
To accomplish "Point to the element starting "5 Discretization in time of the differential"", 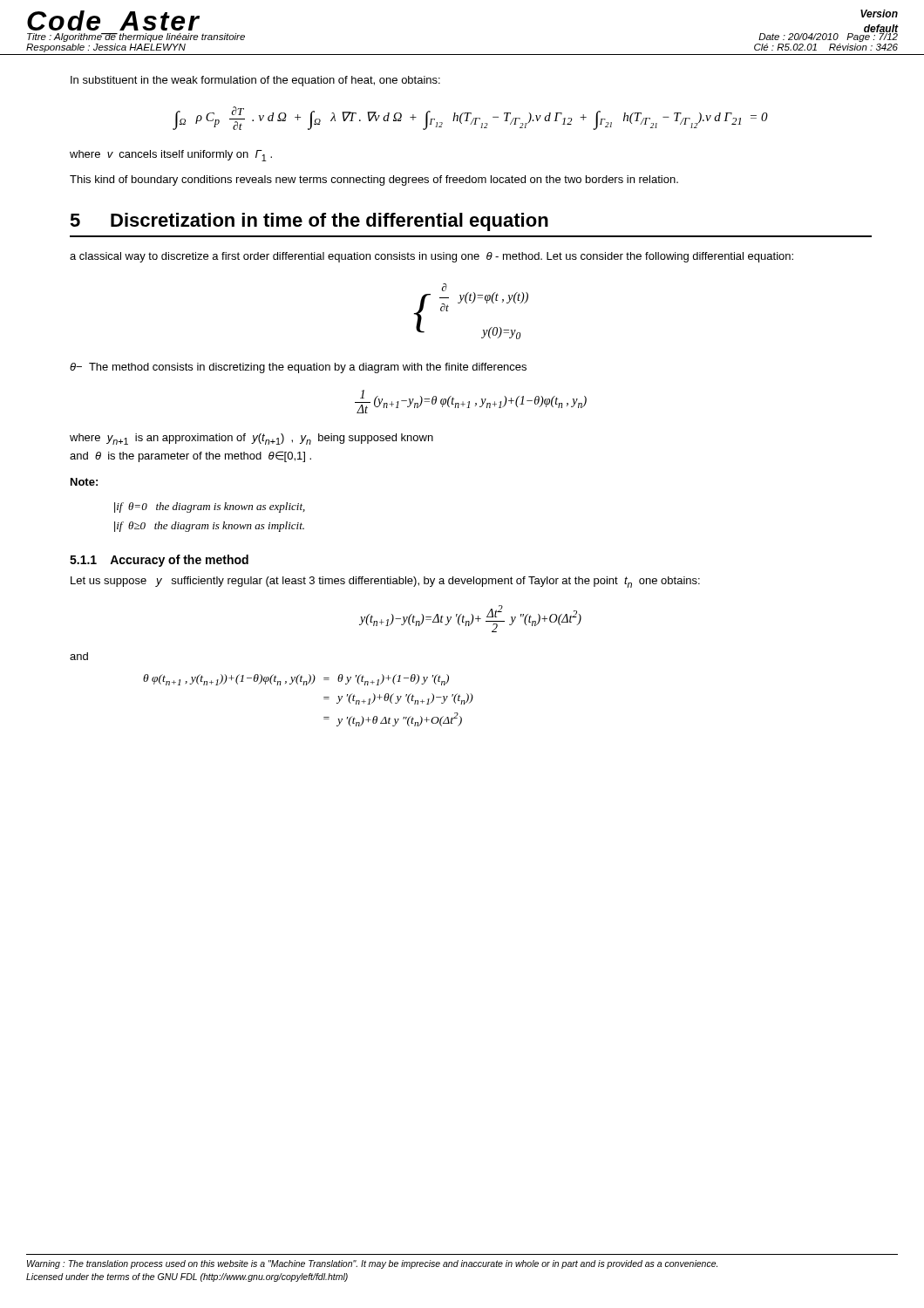I will [309, 220].
